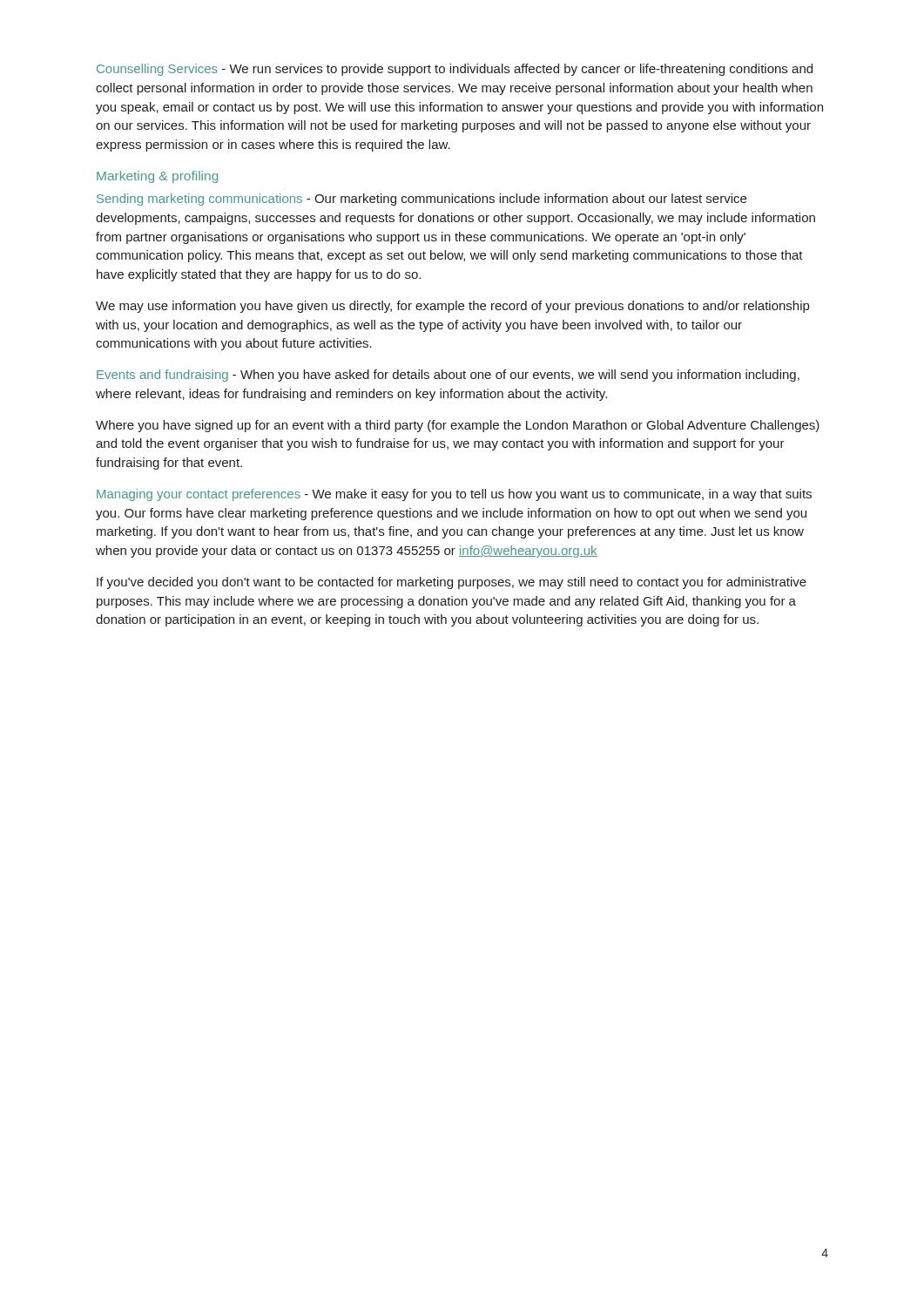This screenshot has height=1307, width=924.
Task: Find the text block that says "If you've decided you don't want to be"
Action: (x=462, y=601)
